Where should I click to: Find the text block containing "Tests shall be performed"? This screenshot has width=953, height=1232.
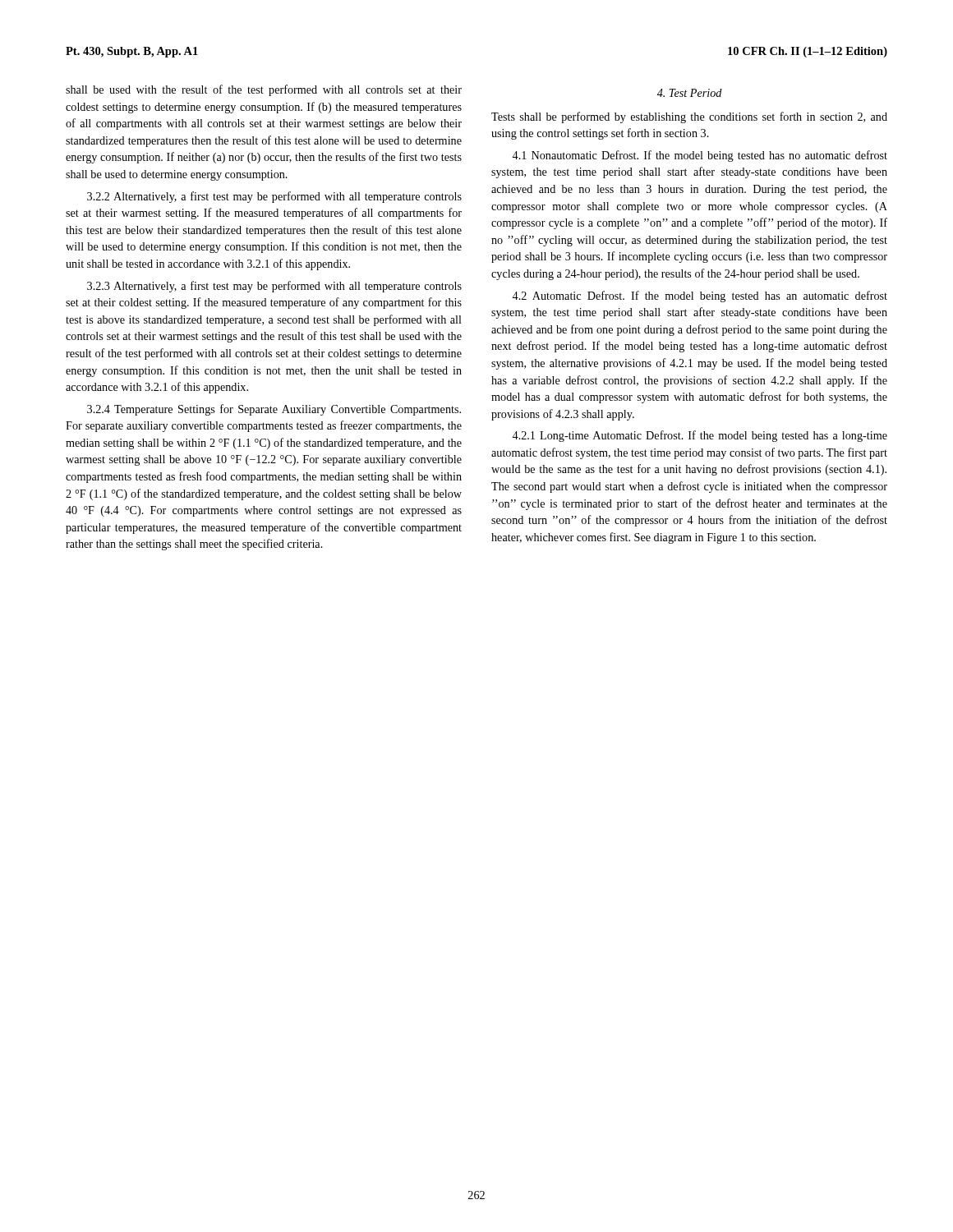(689, 327)
